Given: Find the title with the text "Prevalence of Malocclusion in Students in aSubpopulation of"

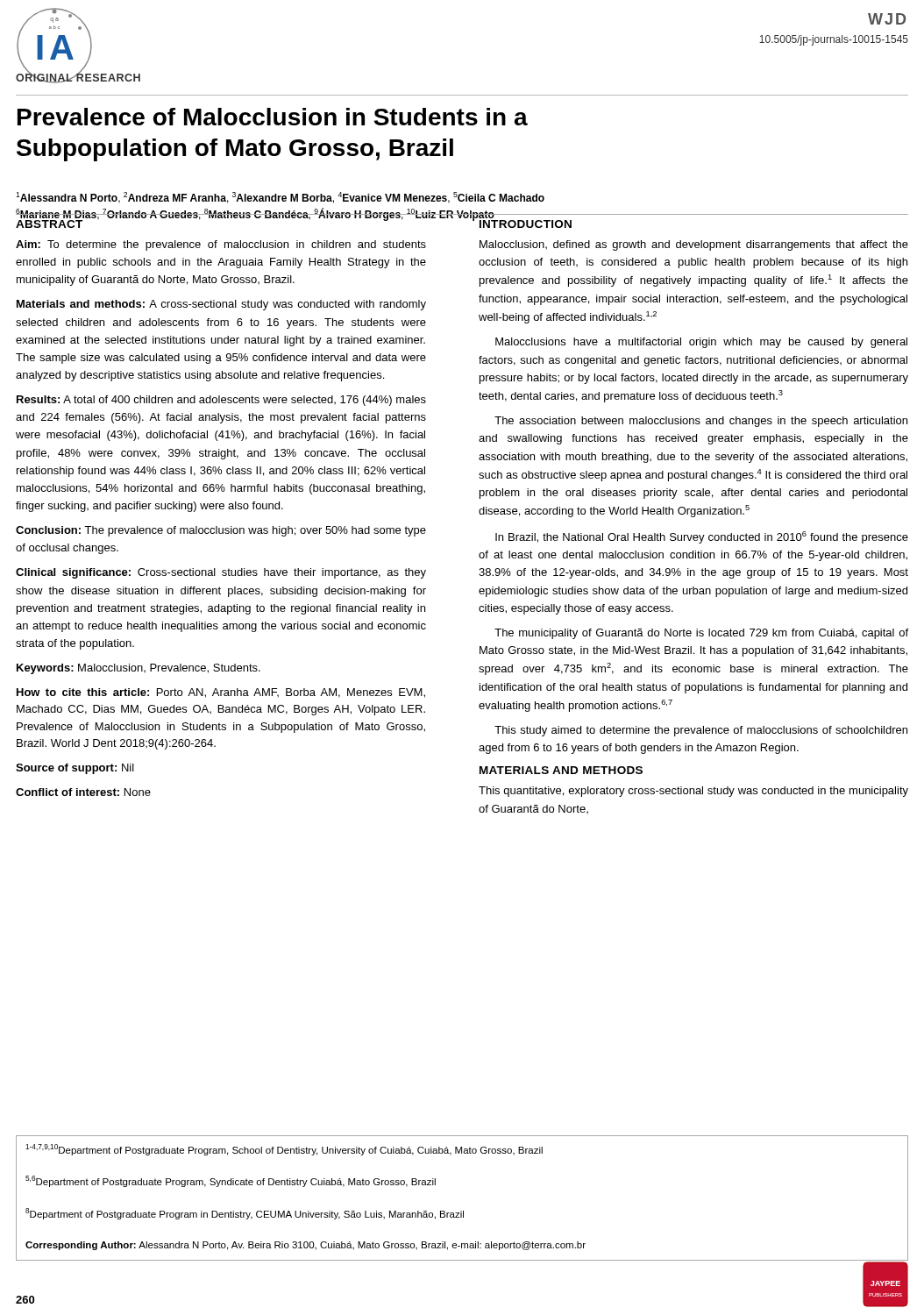Looking at the screenshot, I should (462, 132).
